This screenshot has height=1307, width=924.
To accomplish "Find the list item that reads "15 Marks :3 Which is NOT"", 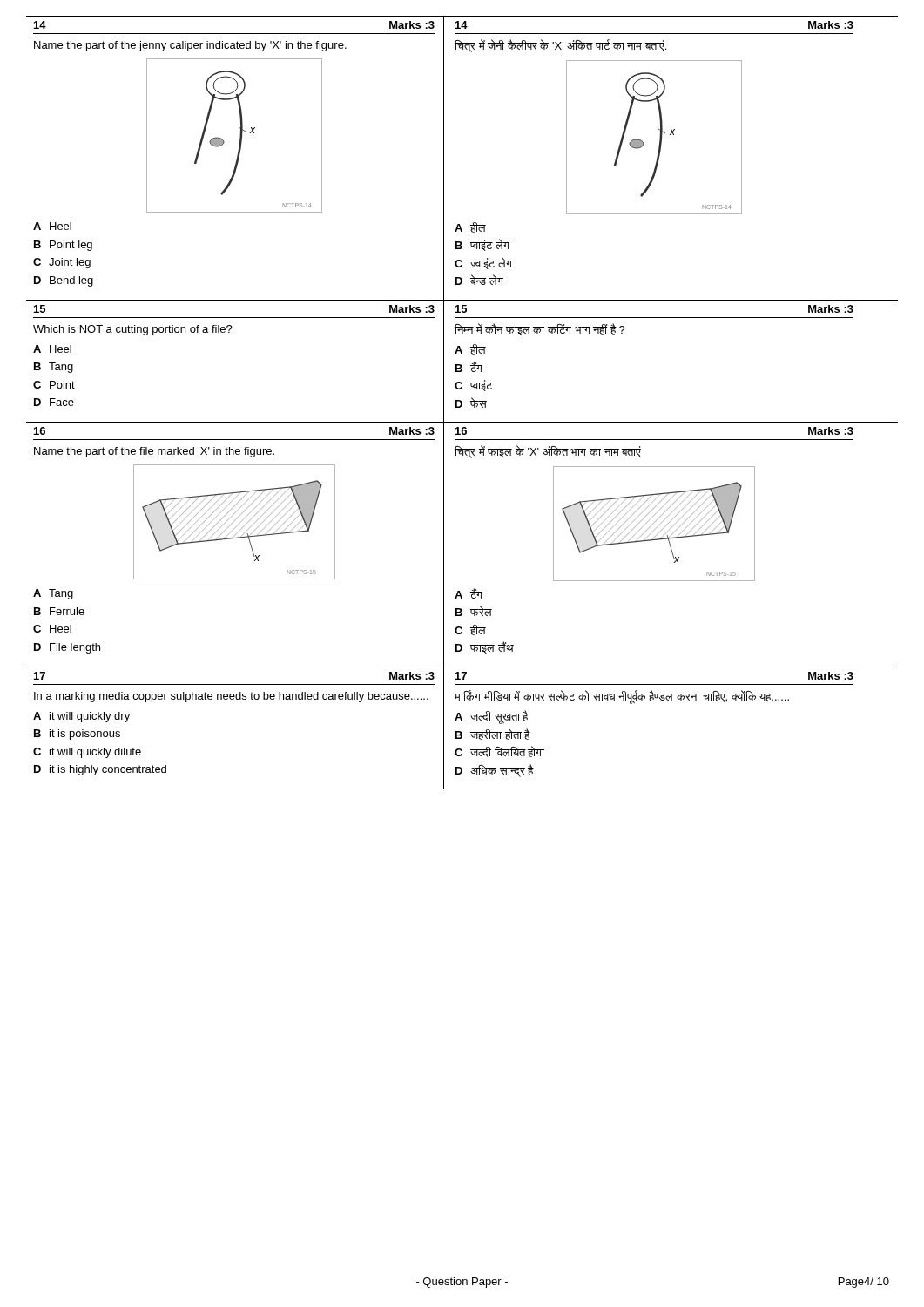I will (36, 309).
